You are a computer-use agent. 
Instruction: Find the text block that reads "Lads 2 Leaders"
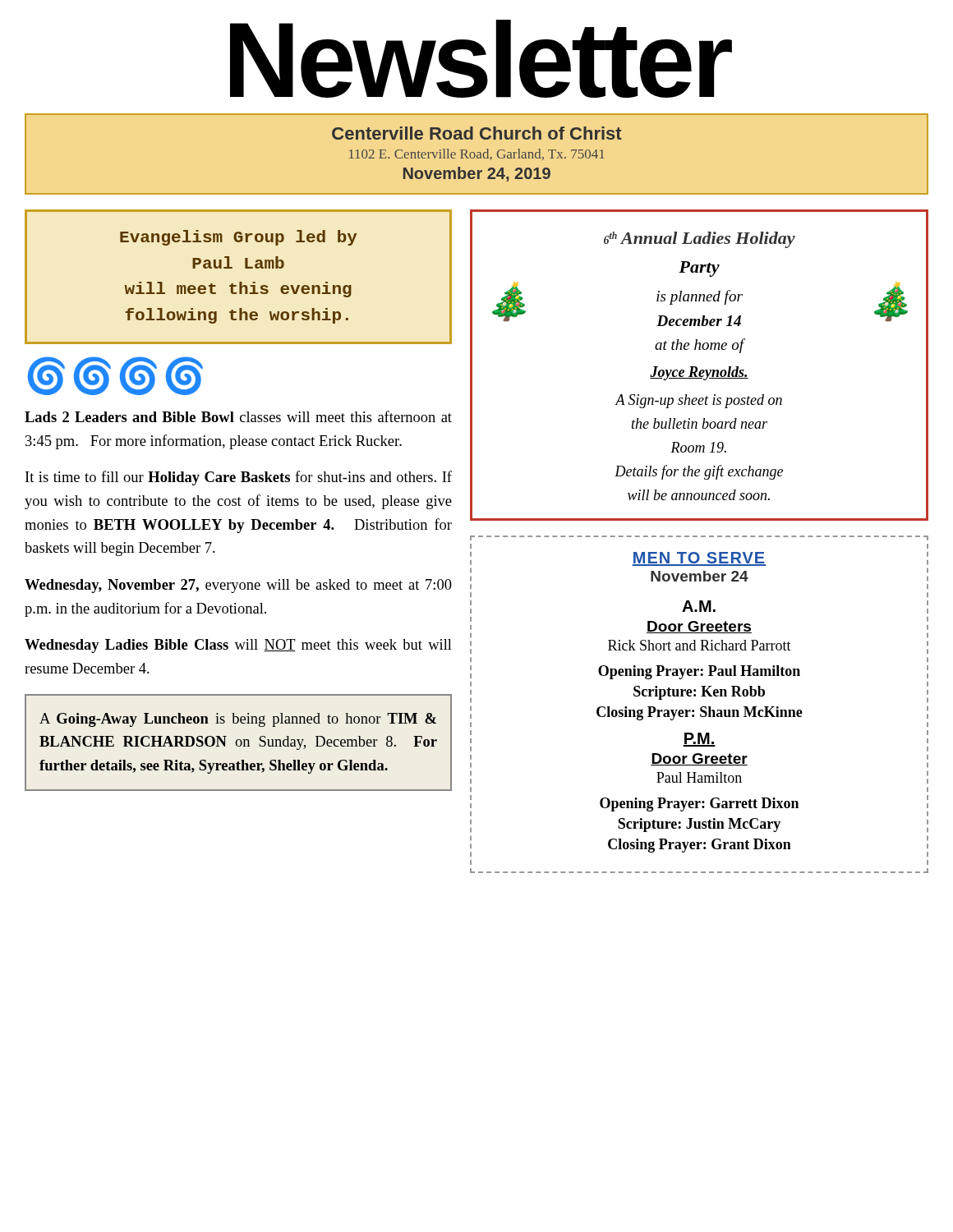pyautogui.click(x=238, y=429)
